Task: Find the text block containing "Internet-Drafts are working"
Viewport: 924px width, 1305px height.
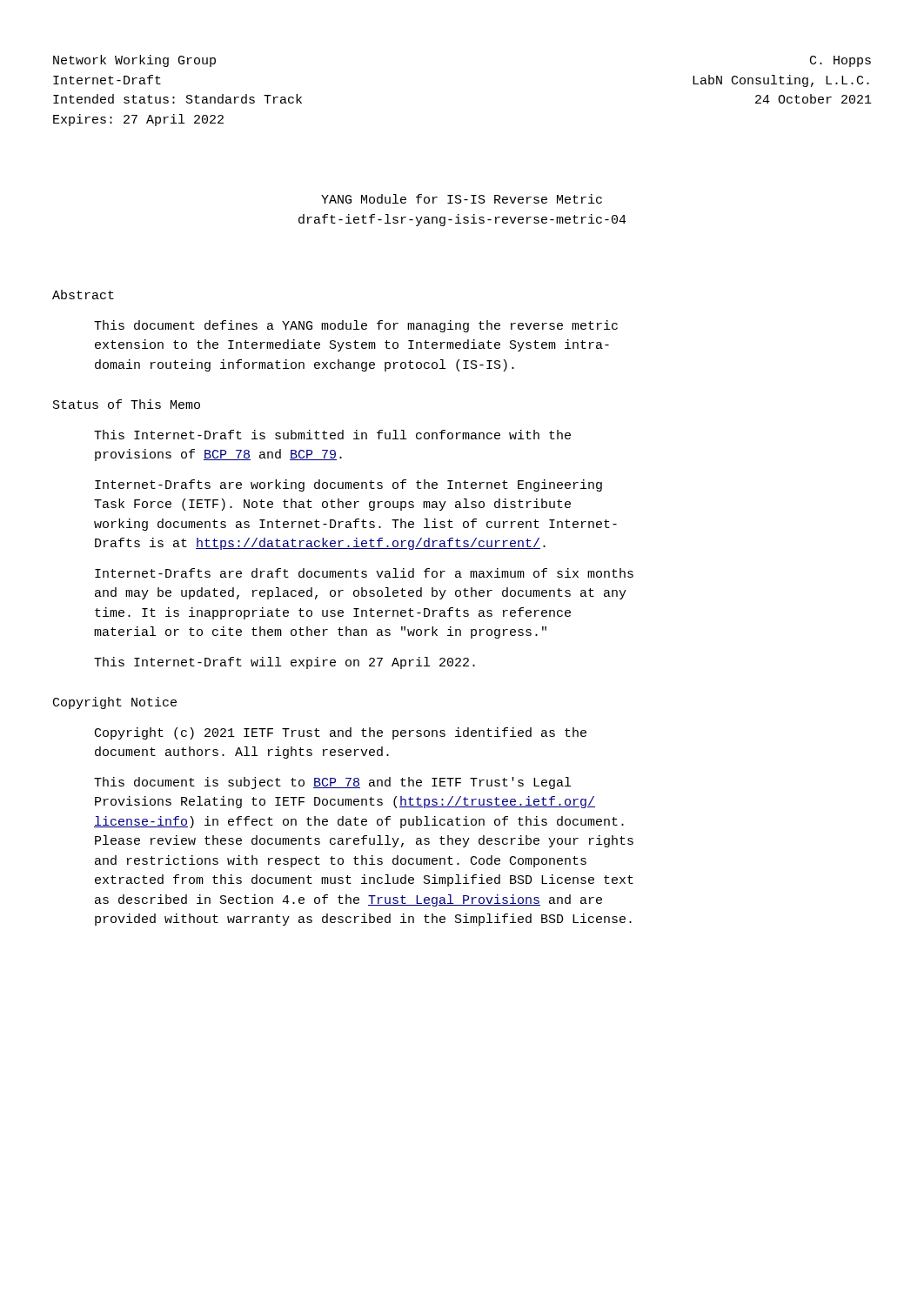Action: pos(356,515)
